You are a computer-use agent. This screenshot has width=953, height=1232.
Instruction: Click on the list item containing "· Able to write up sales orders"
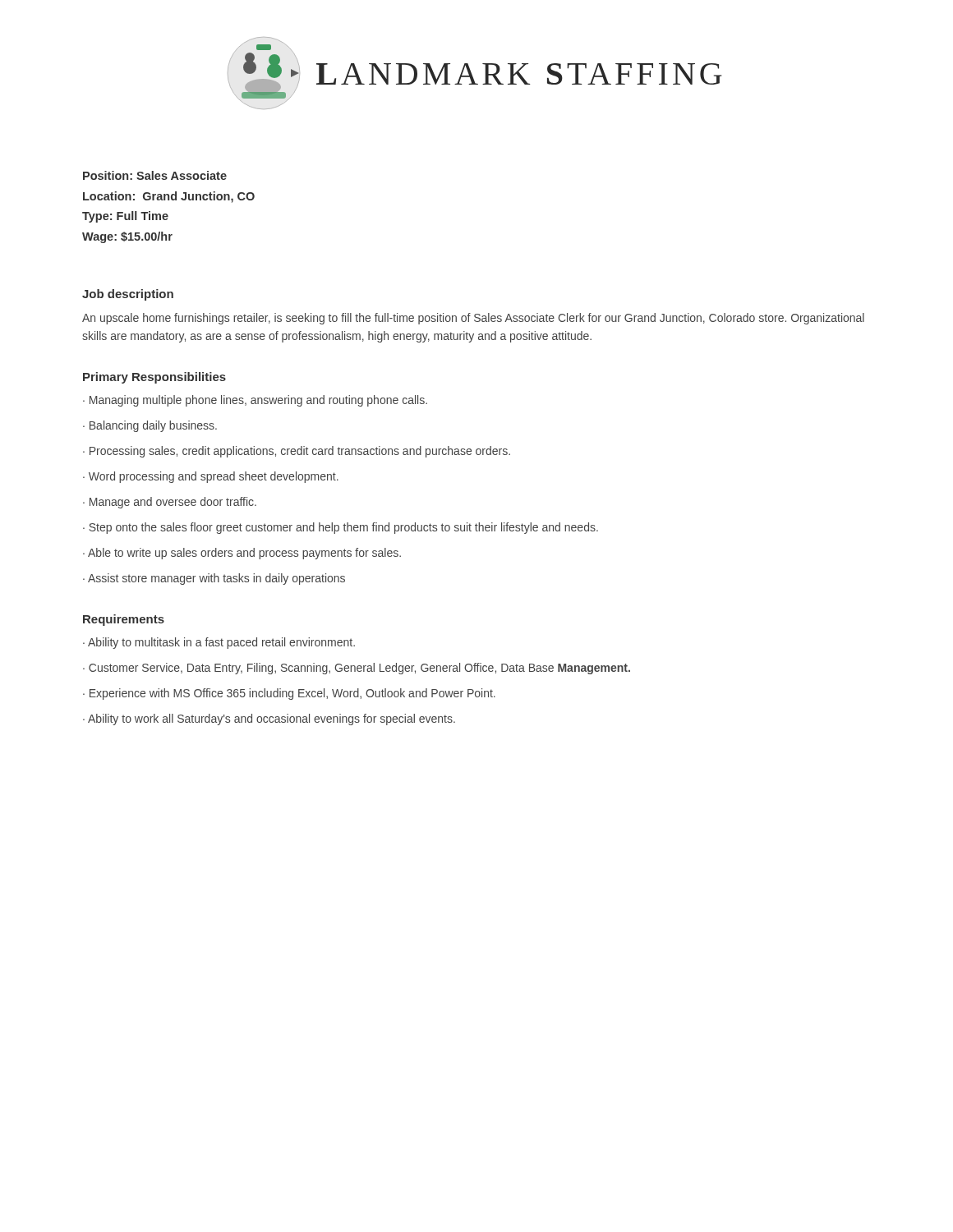tap(242, 553)
